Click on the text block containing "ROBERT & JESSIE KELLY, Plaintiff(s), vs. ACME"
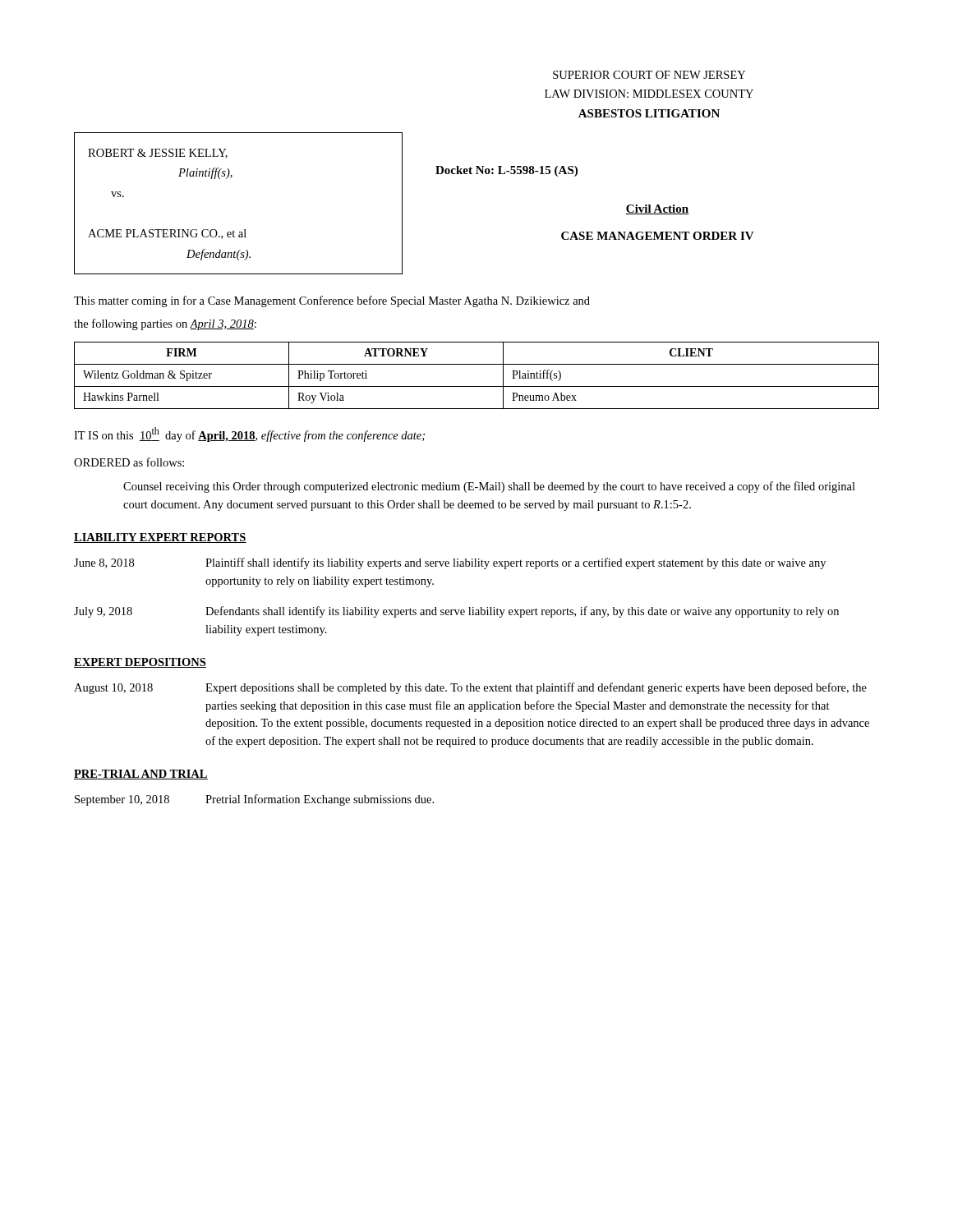This screenshot has height=1232, width=953. (158, 154)
